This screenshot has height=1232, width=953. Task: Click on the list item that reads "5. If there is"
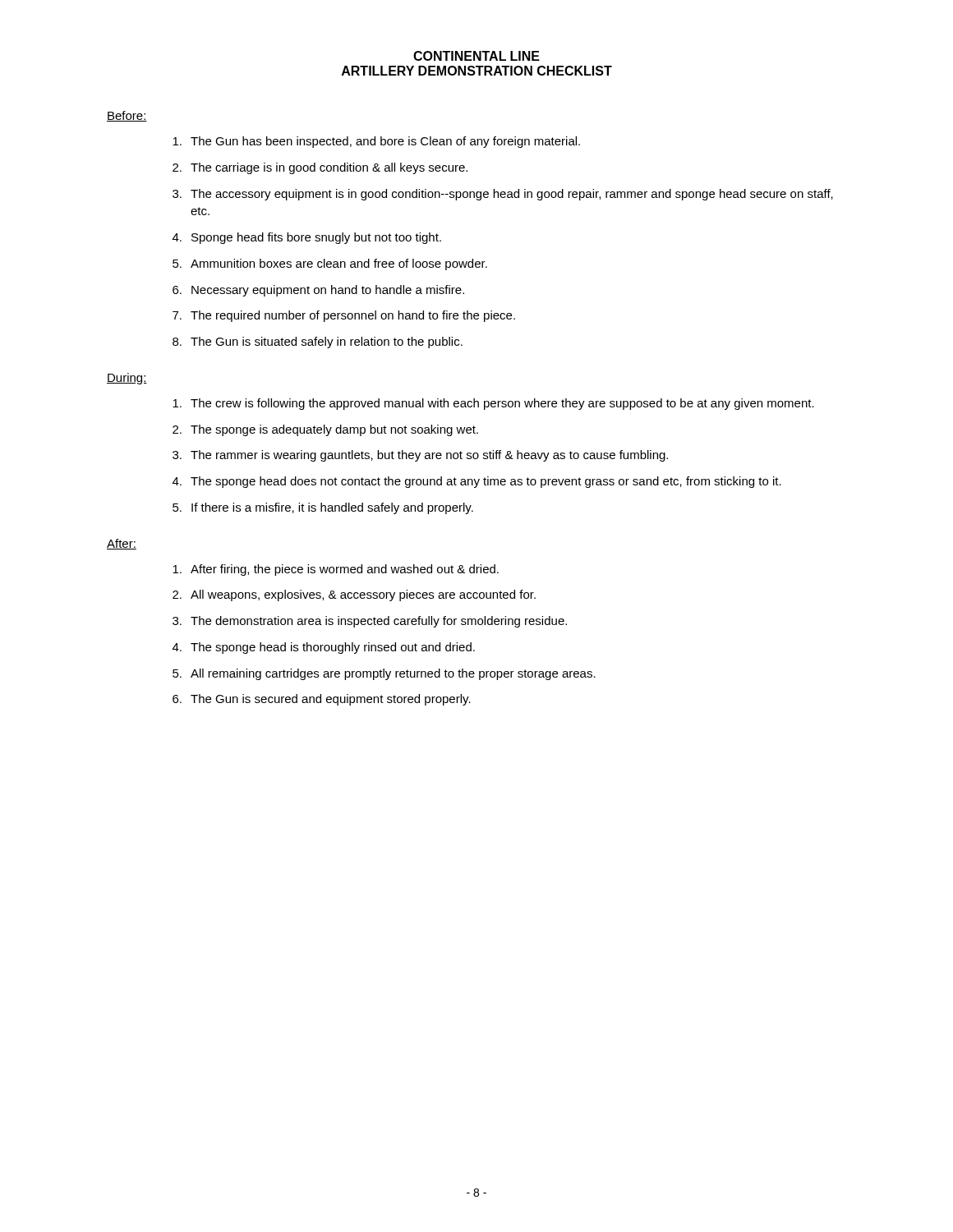point(323,508)
